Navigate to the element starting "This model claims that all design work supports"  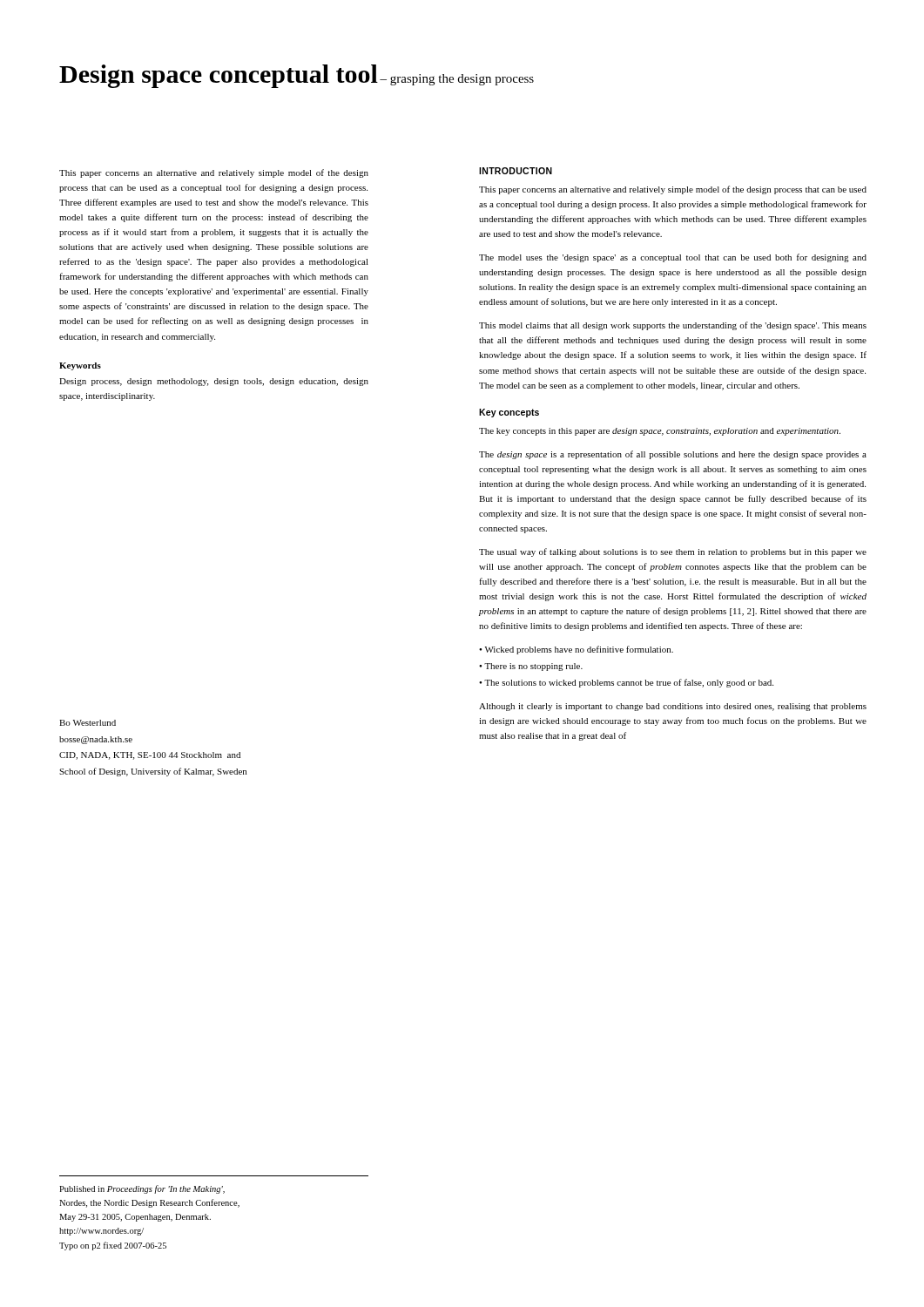[x=673, y=355]
